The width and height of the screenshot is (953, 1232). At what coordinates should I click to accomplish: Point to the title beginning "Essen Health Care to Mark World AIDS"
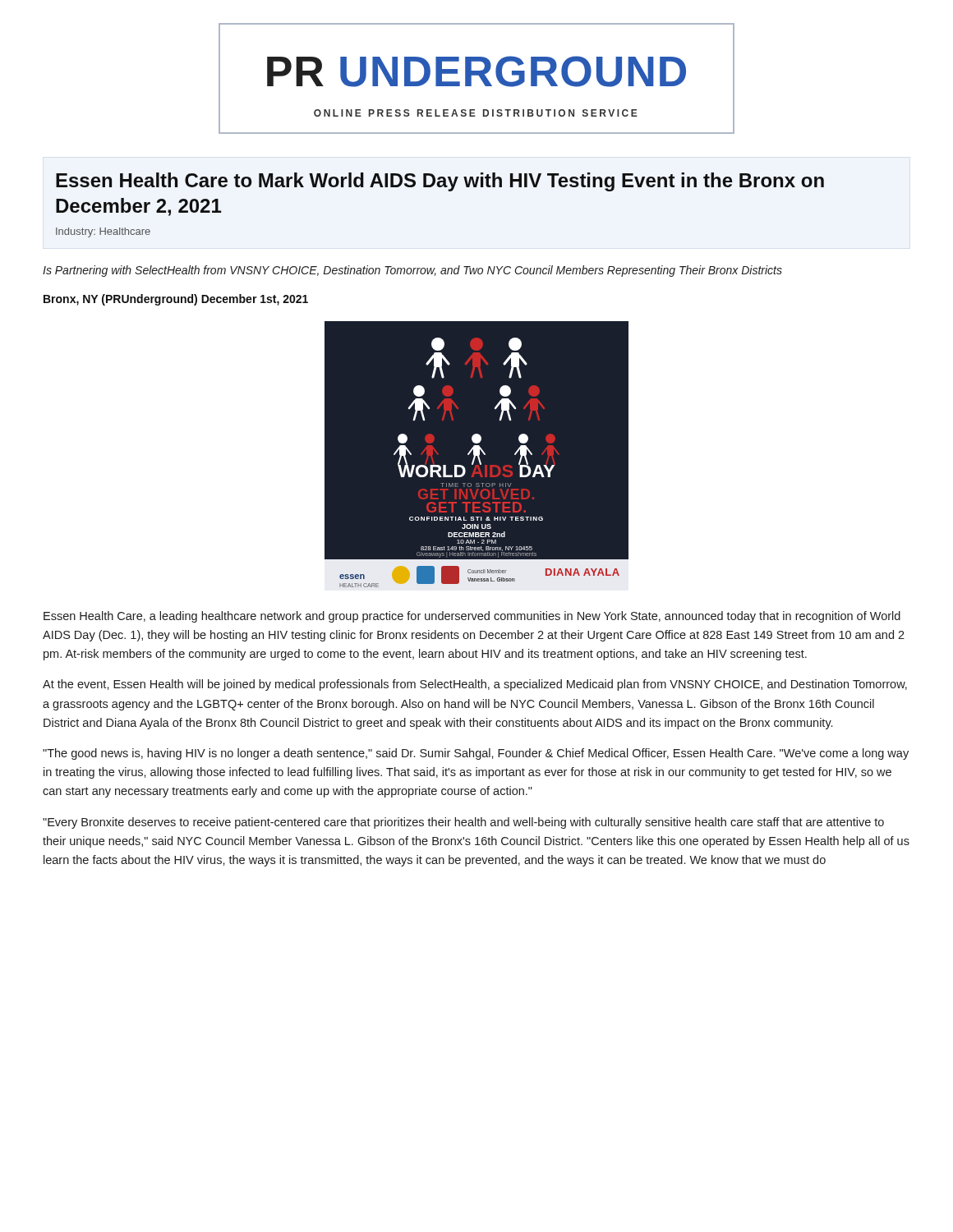point(440,182)
